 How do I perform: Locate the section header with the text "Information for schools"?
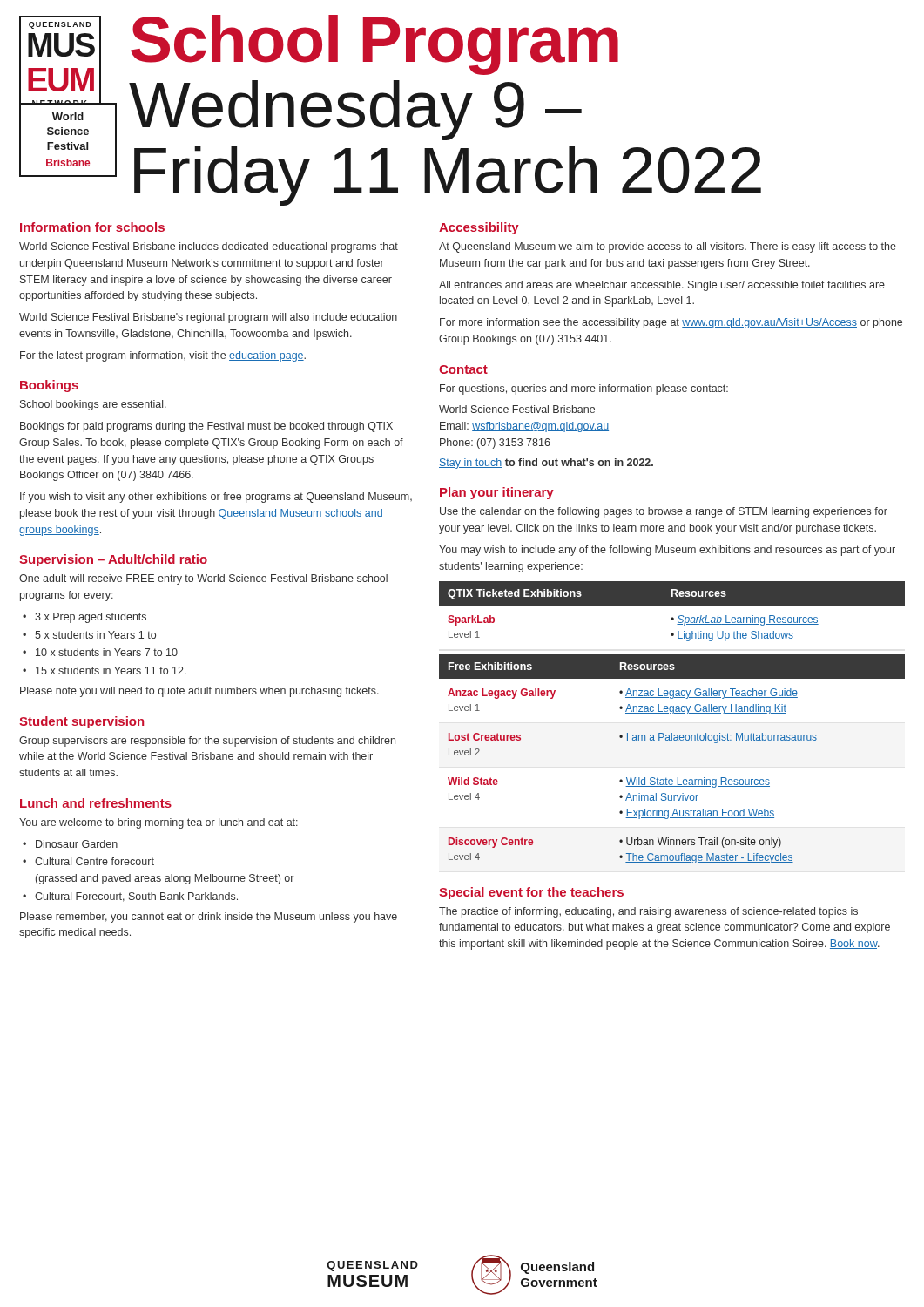click(x=92, y=227)
